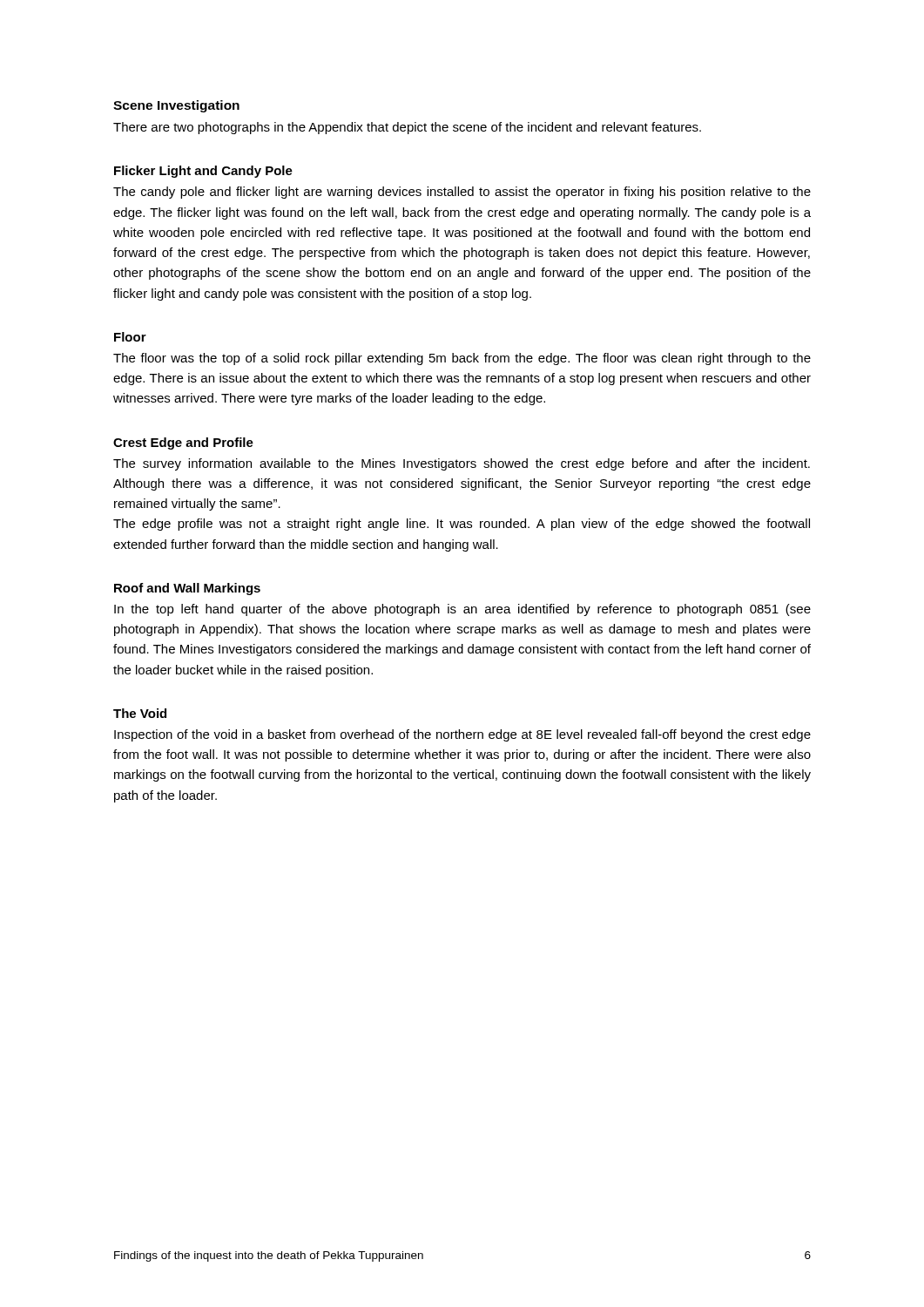Select the section header that says "Scene Investigation"
Image resolution: width=924 pixels, height=1307 pixels.
(x=177, y=105)
